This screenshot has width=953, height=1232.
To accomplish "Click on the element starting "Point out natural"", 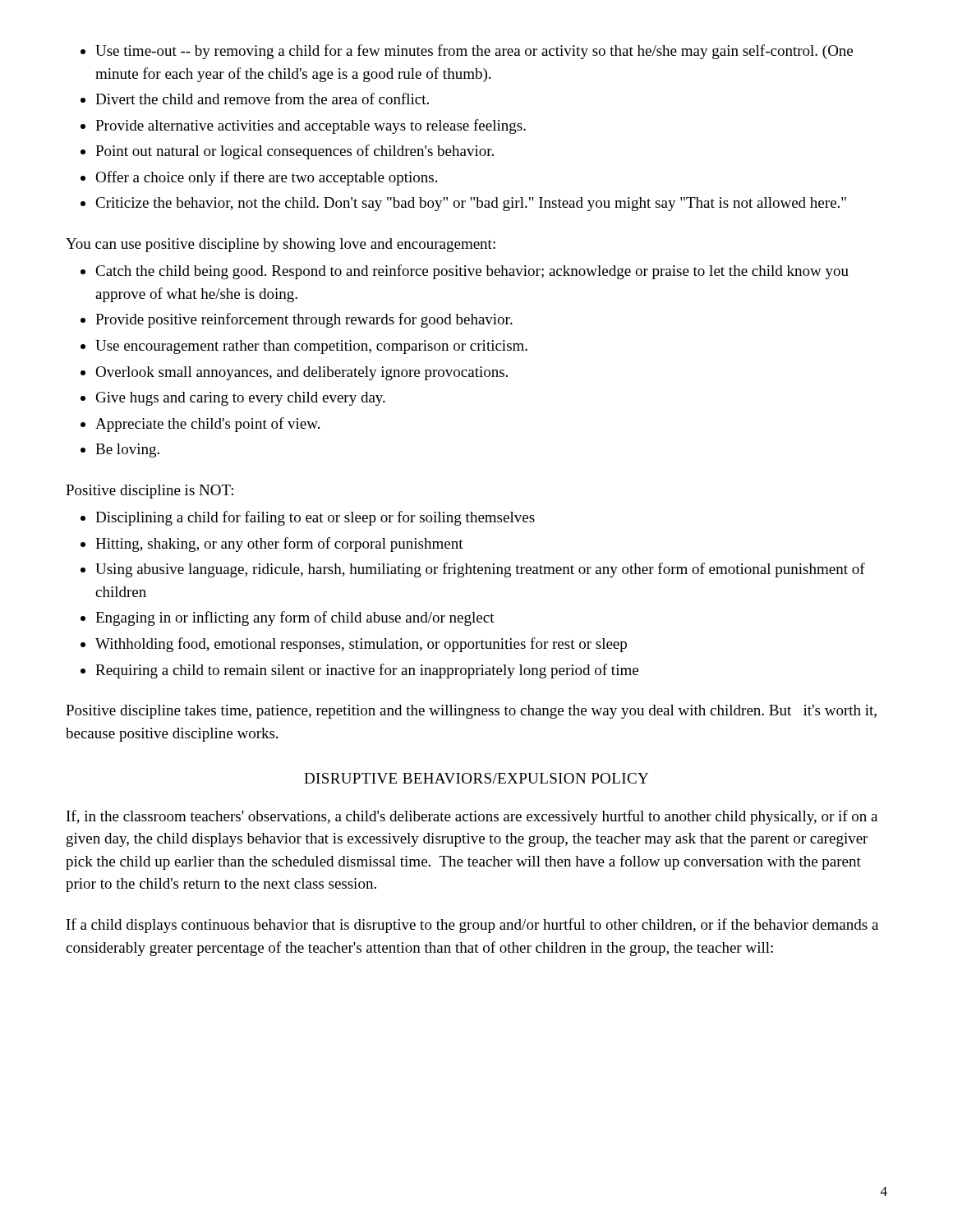I will pos(295,151).
